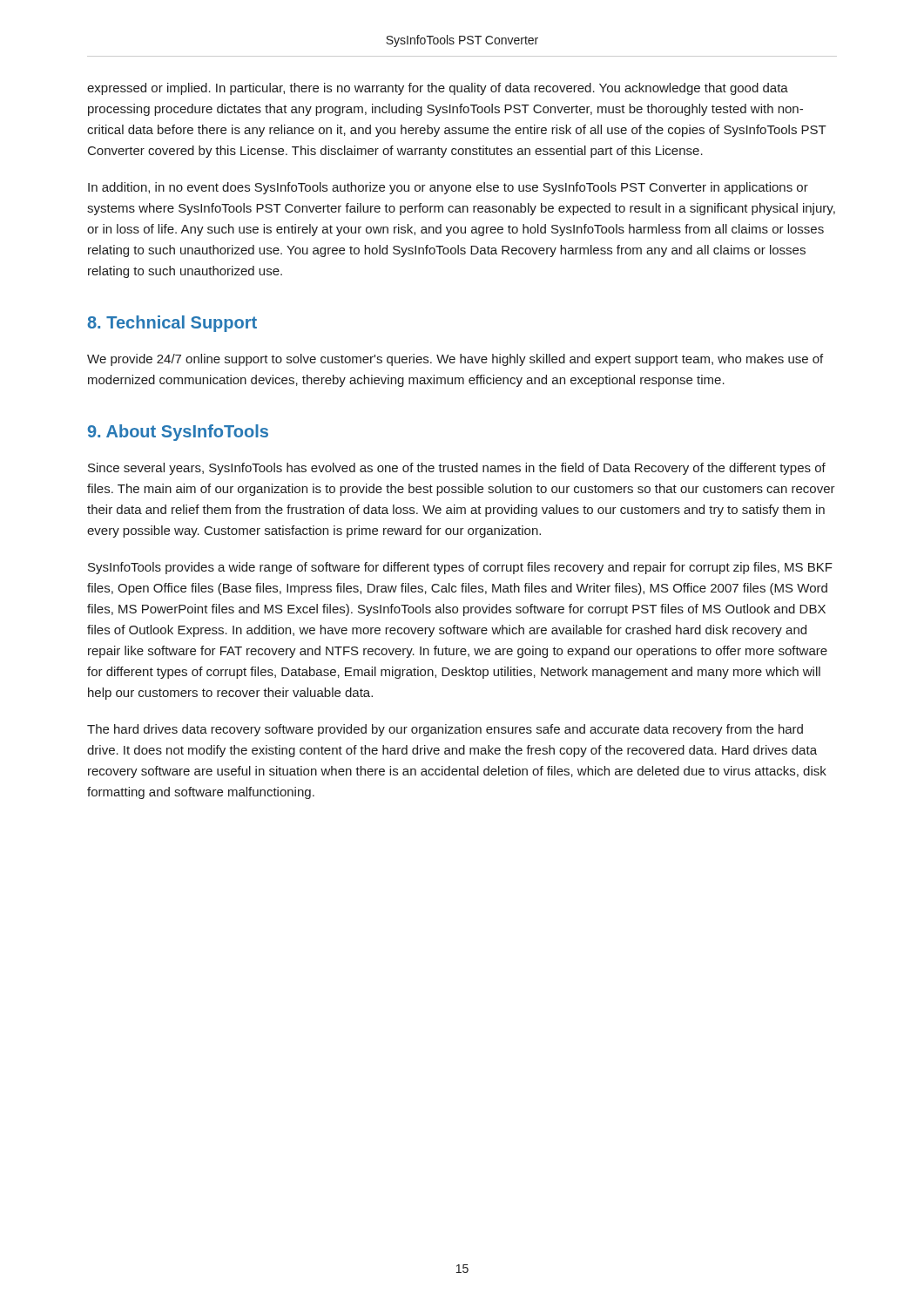Select the text block with the text "The hard drives data recovery"

[x=457, y=760]
